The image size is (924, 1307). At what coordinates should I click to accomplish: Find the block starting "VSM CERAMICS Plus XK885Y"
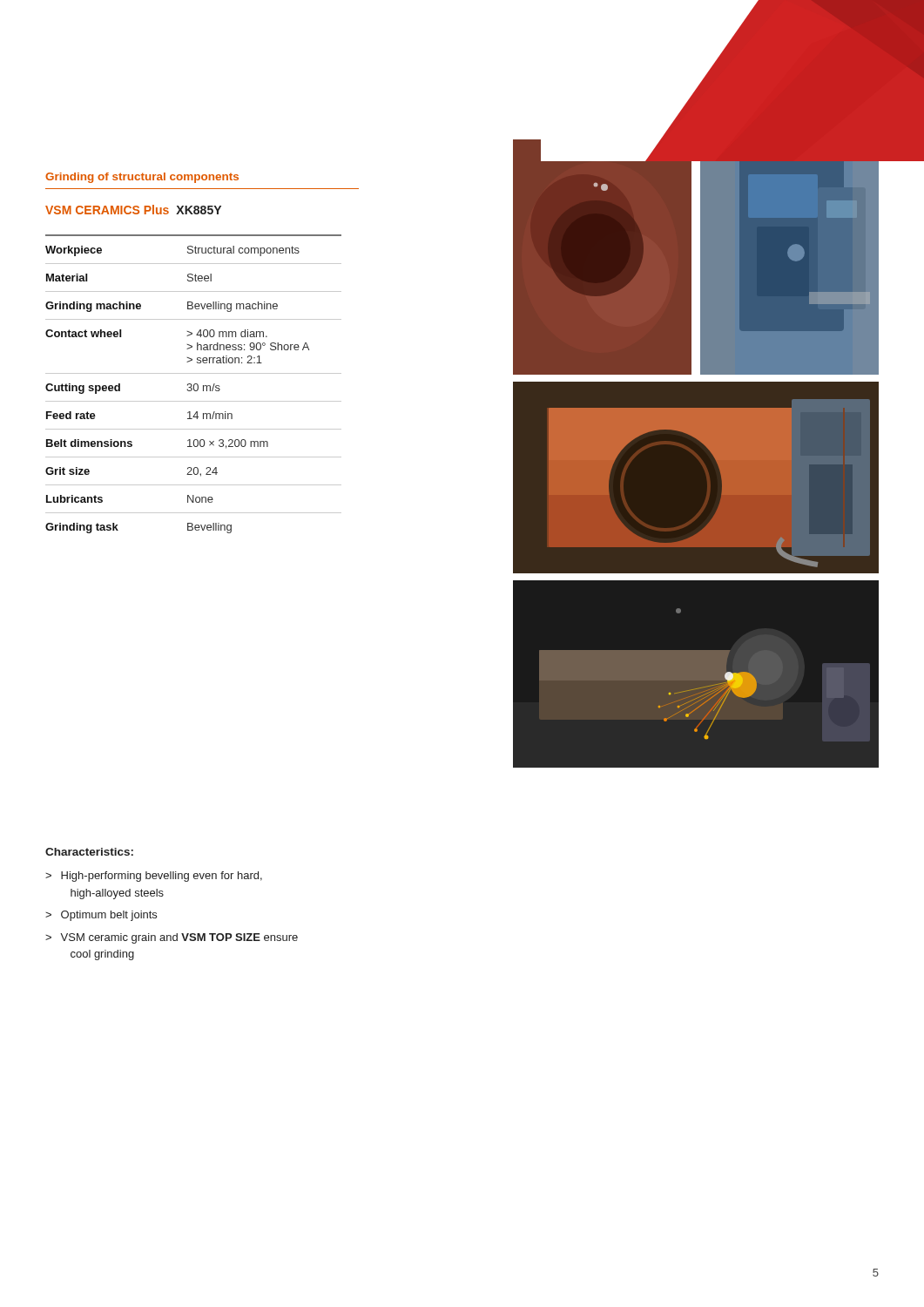(133, 210)
